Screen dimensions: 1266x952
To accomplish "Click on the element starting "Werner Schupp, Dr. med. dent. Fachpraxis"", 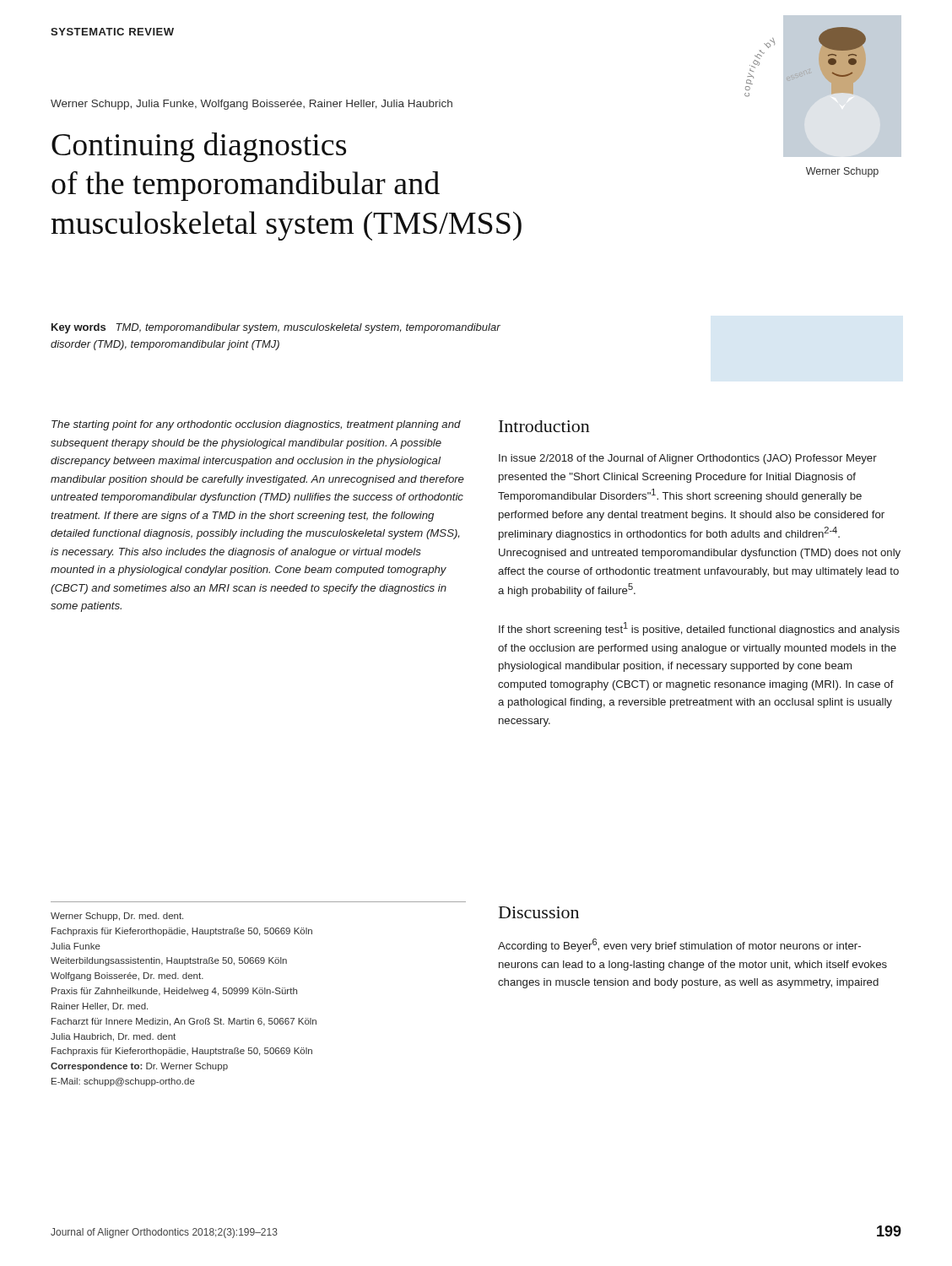I will (184, 998).
